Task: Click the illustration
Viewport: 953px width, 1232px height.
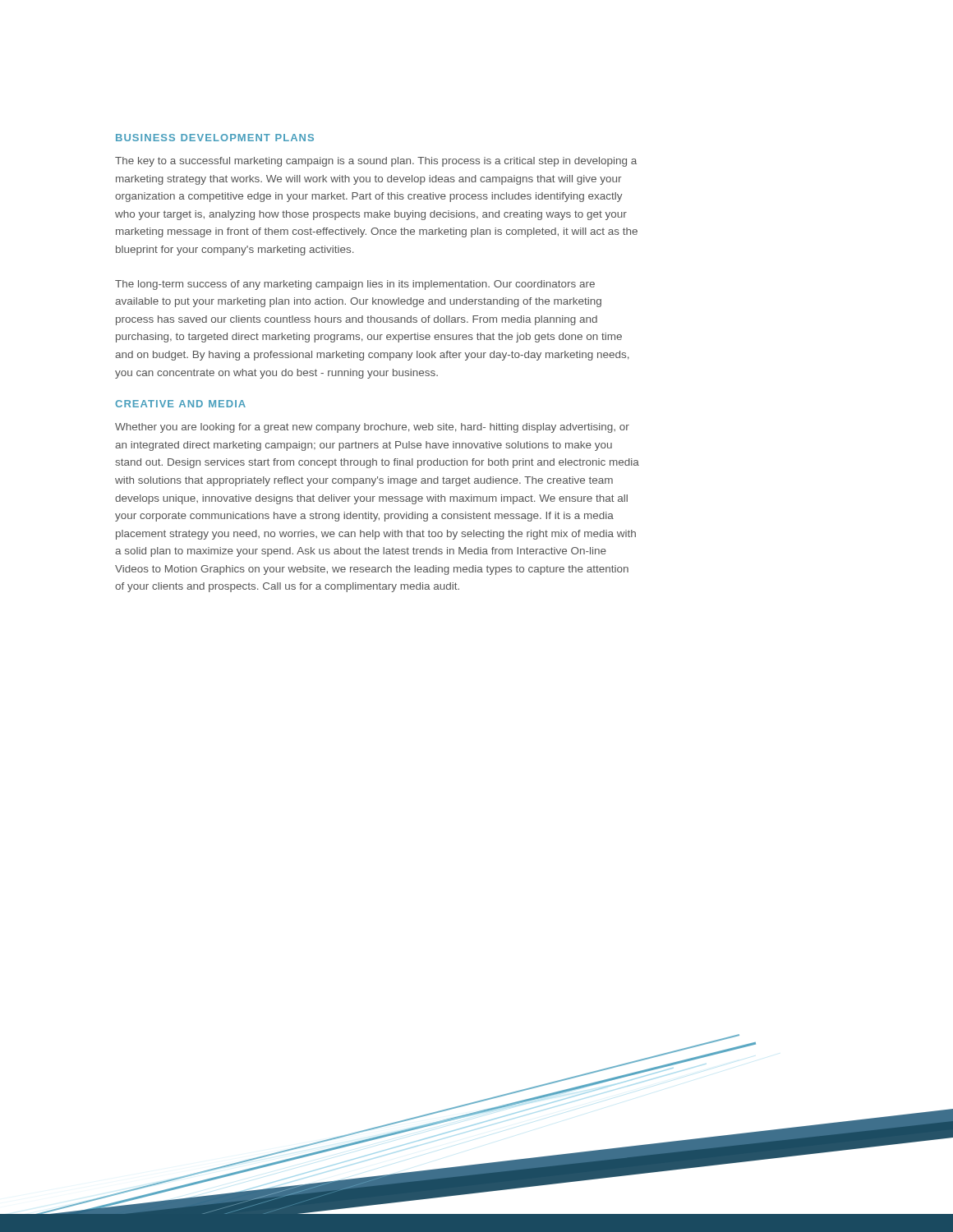Action: [x=476, y=1117]
